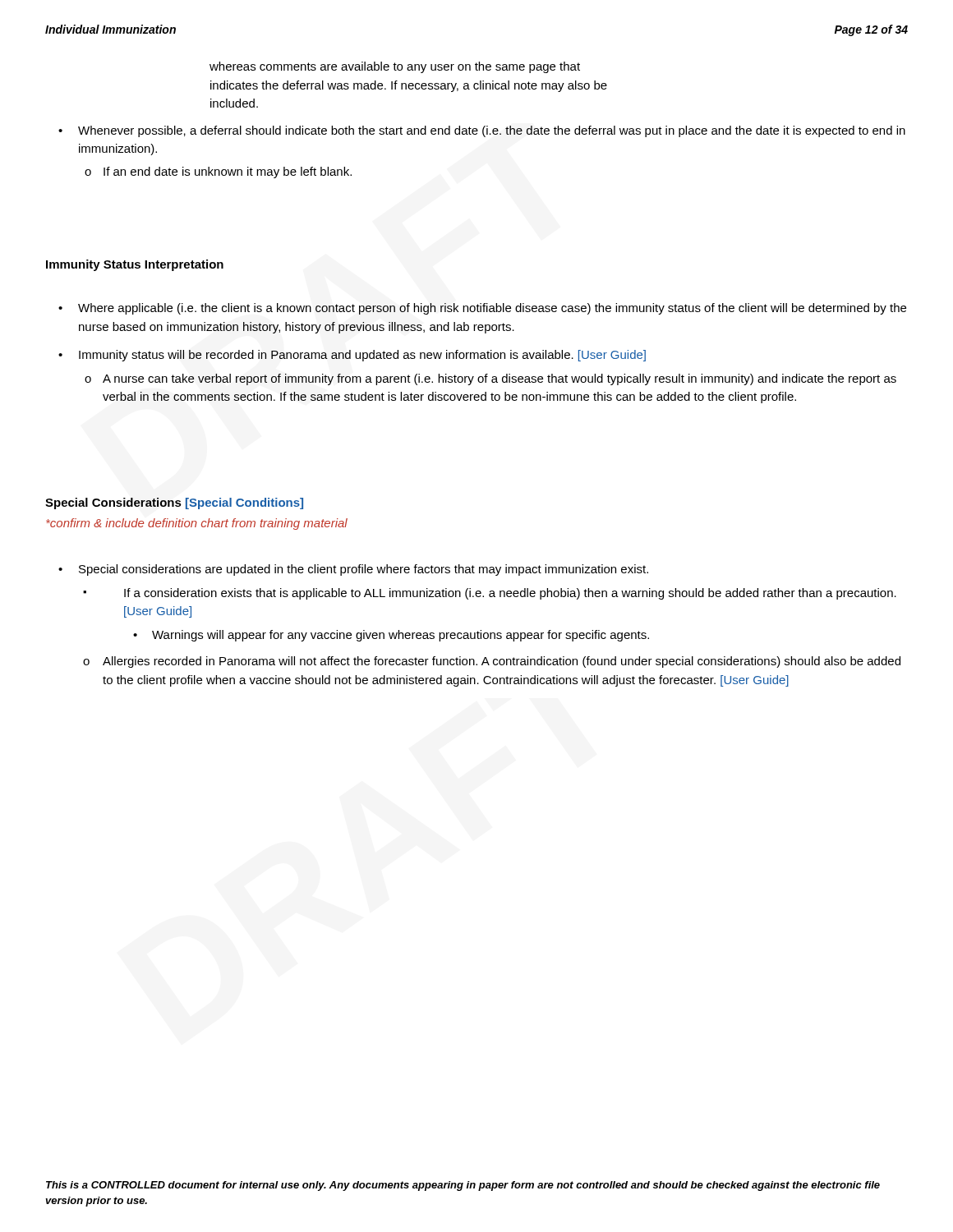Image resolution: width=953 pixels, height=1232 pixels.
Task: Find the text starting "Warnings will appear for"
Action: tap(401, 634)
